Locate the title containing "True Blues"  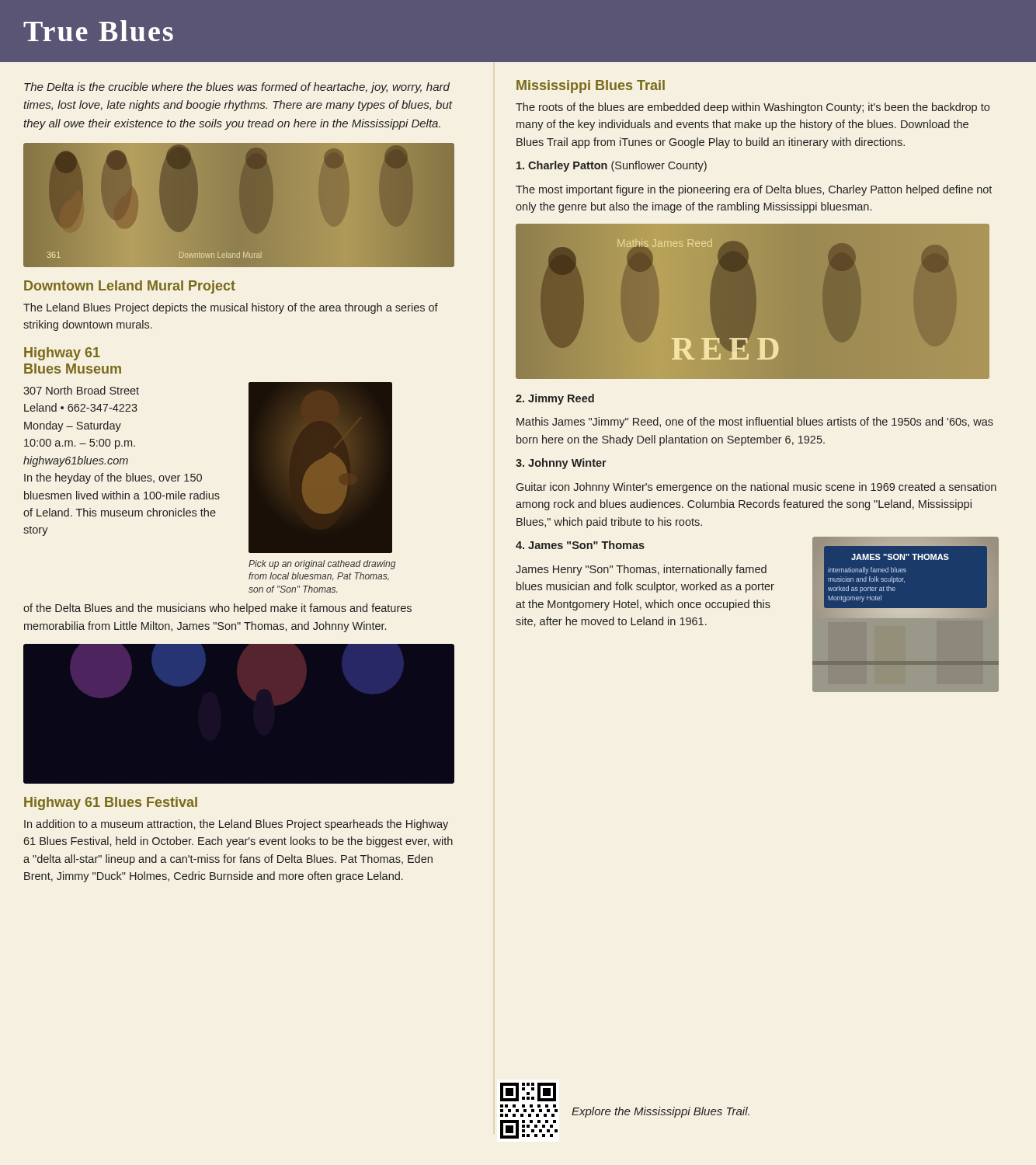tap(98, 31)
